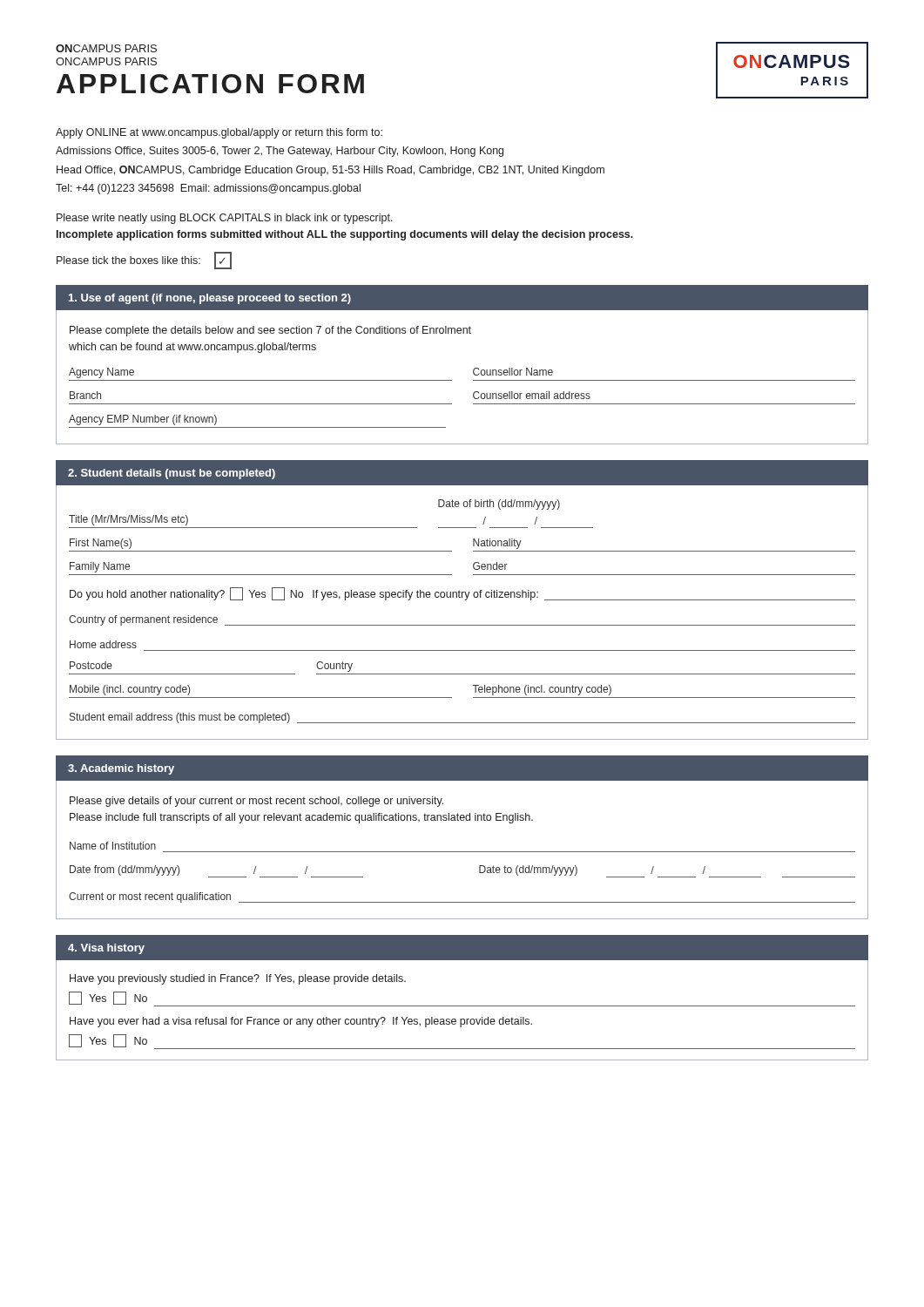Screen dimensions: 1307x924
Task: Find the logo
Action: [x=792, y=70]
